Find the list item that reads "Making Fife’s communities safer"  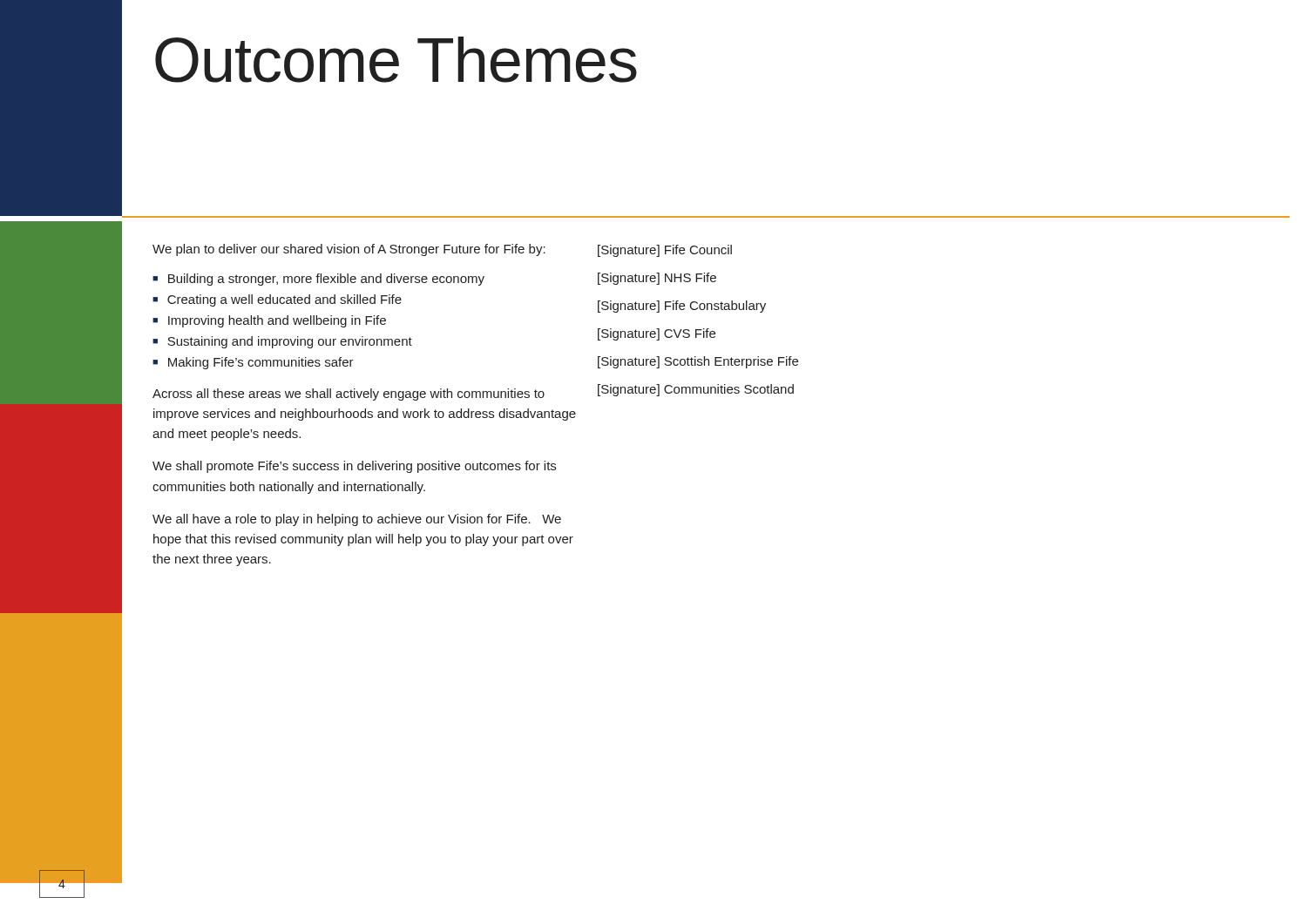click(x=260, y=361)
